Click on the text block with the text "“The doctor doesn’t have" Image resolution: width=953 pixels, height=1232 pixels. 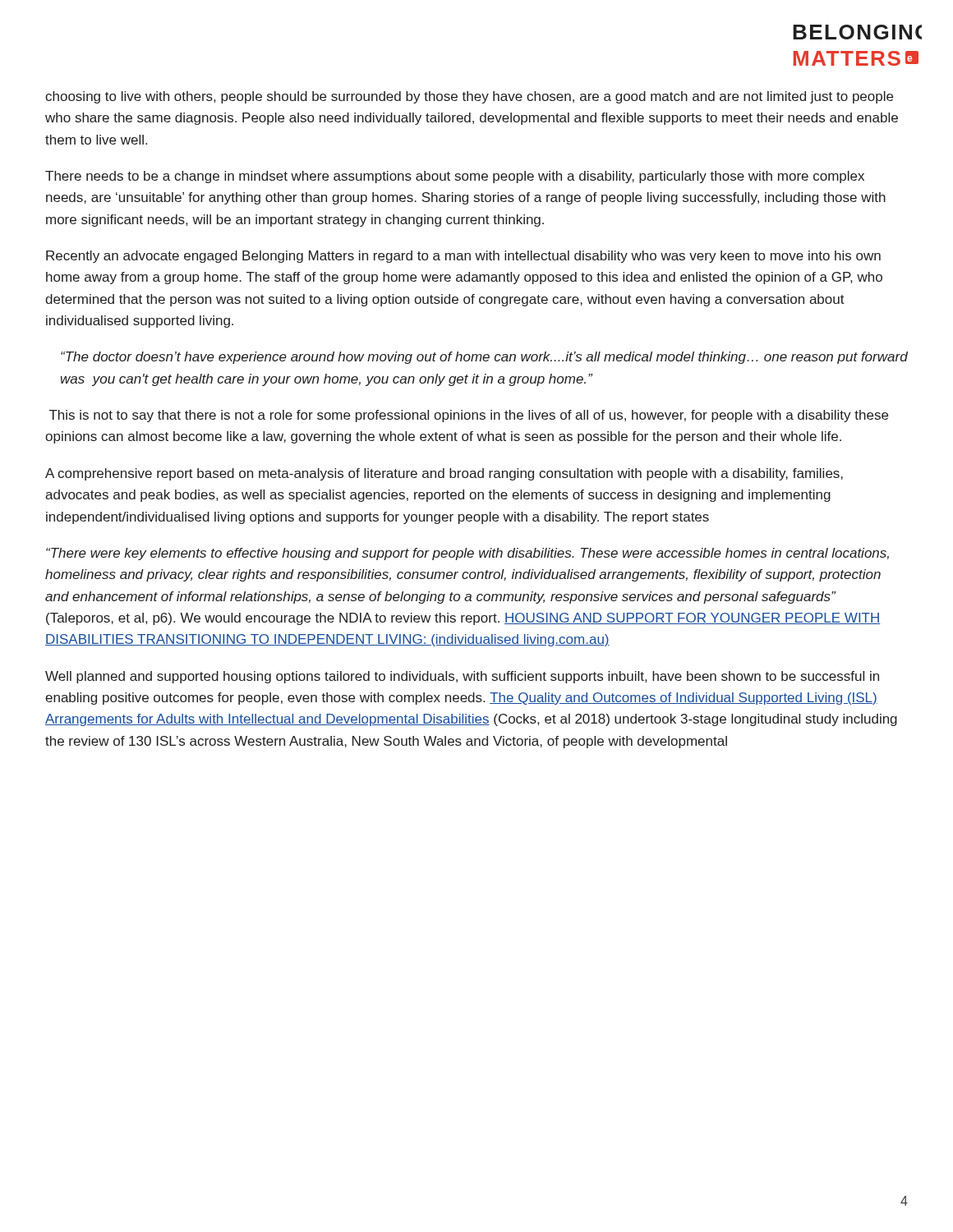[x=484, y=368]
